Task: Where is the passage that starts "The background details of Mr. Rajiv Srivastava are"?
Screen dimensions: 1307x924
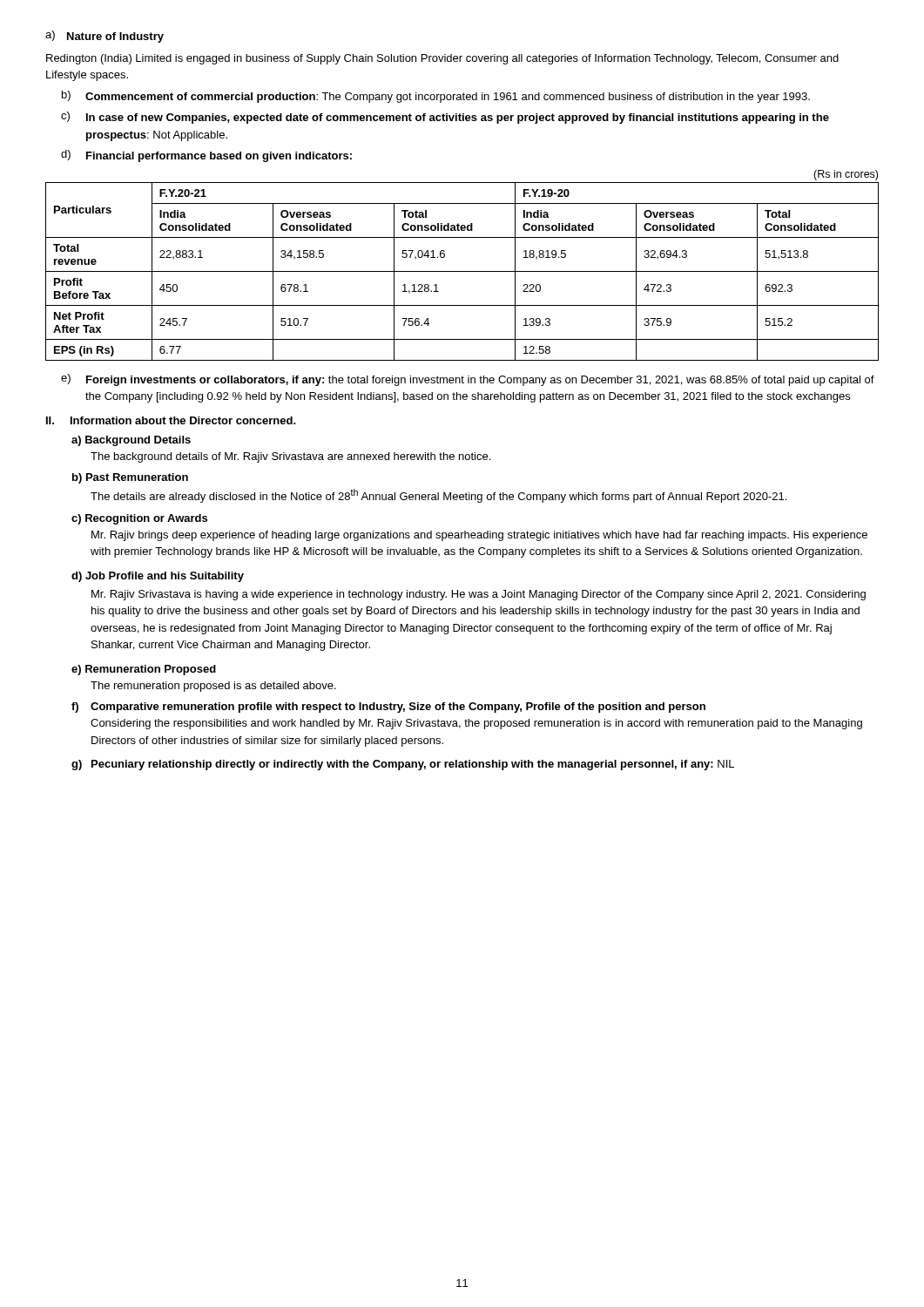Action: click(x=291, y=456)
